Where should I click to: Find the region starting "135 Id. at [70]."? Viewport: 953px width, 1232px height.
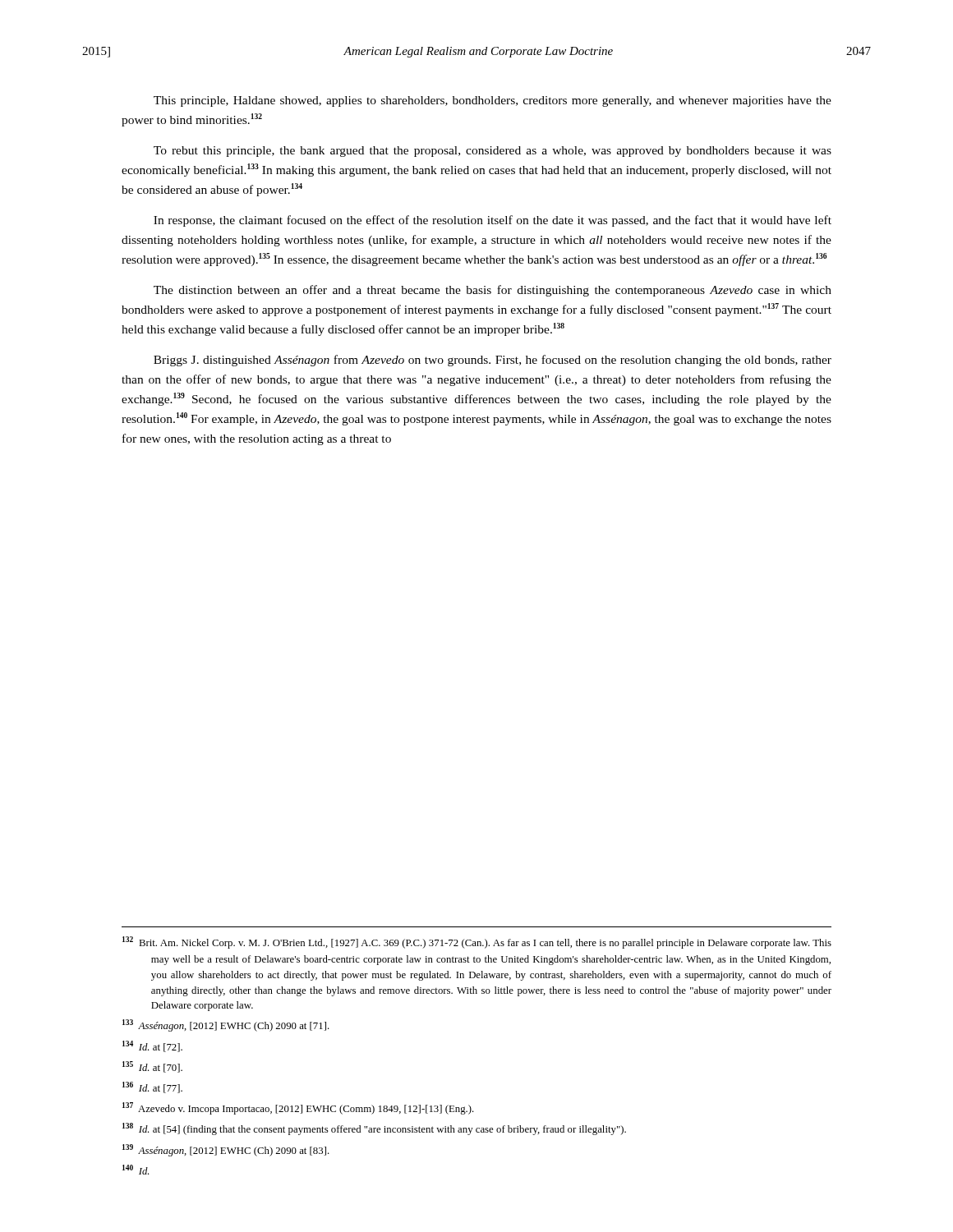(x=152, y=1067)
